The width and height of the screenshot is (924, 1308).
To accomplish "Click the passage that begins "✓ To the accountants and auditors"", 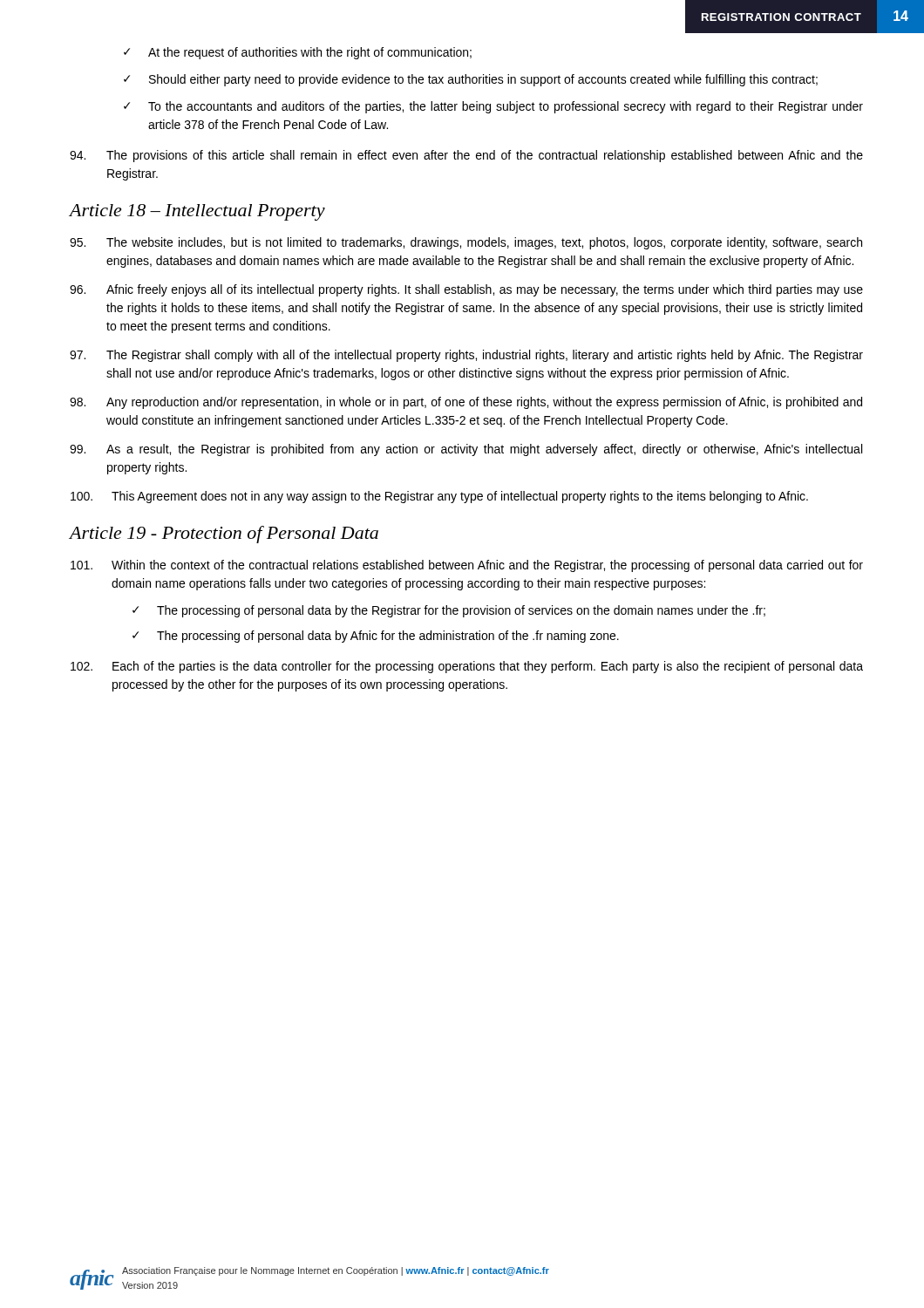I will pos(493,116).
